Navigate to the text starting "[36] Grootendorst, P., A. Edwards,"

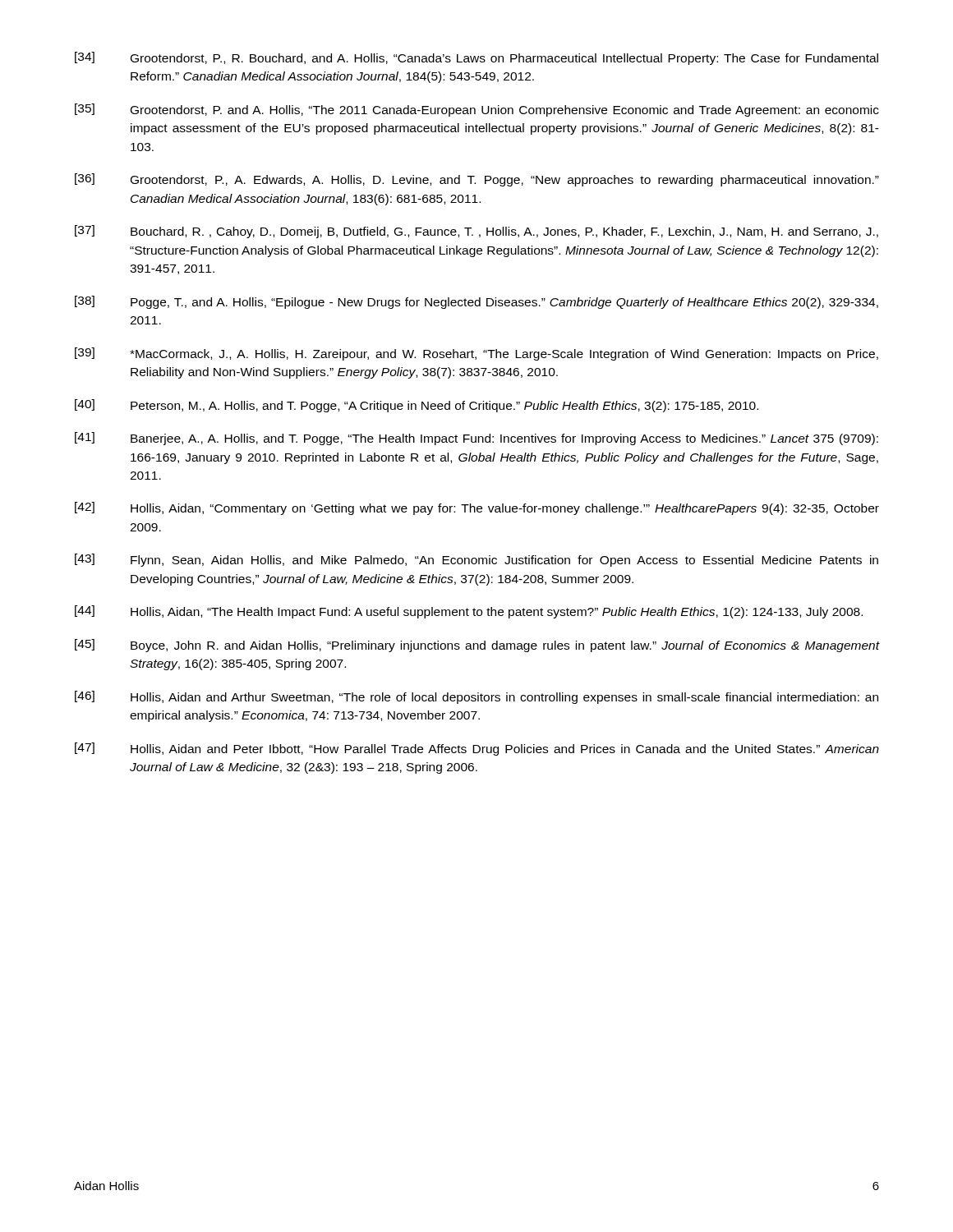click(x=476, y=190)
